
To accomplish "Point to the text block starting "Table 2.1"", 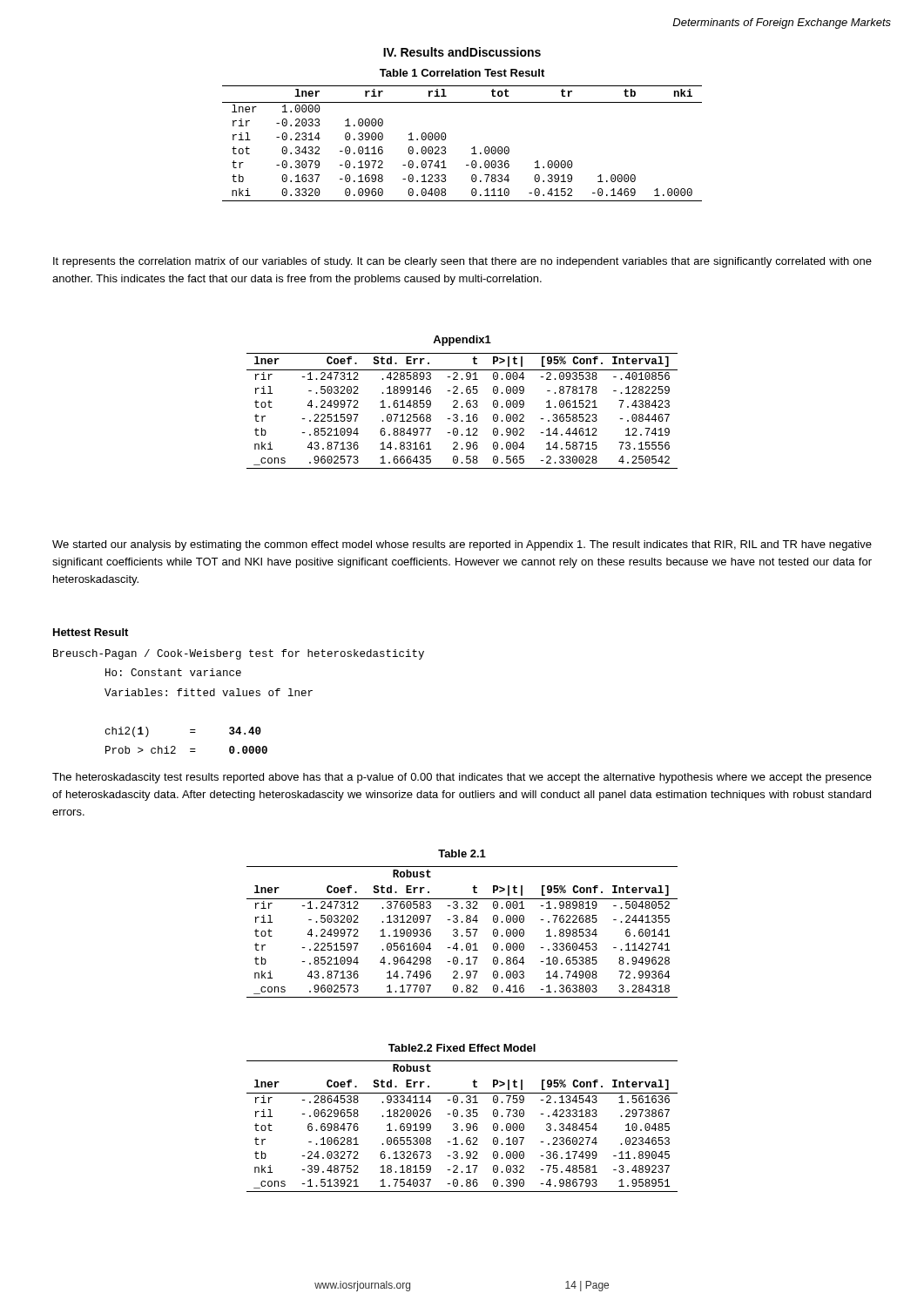I will 462,853.
